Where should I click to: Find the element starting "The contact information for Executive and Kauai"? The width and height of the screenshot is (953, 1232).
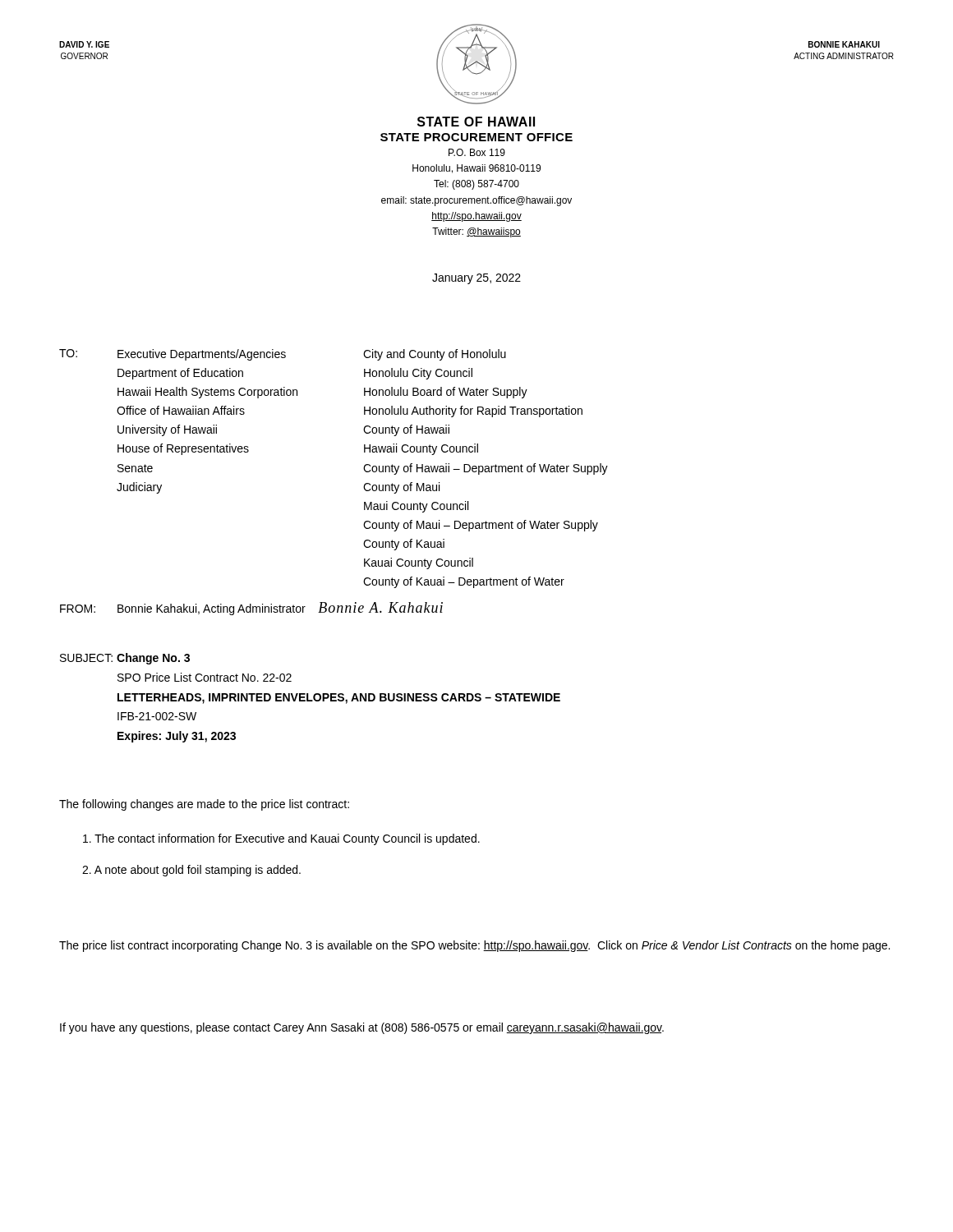[281, 839]
